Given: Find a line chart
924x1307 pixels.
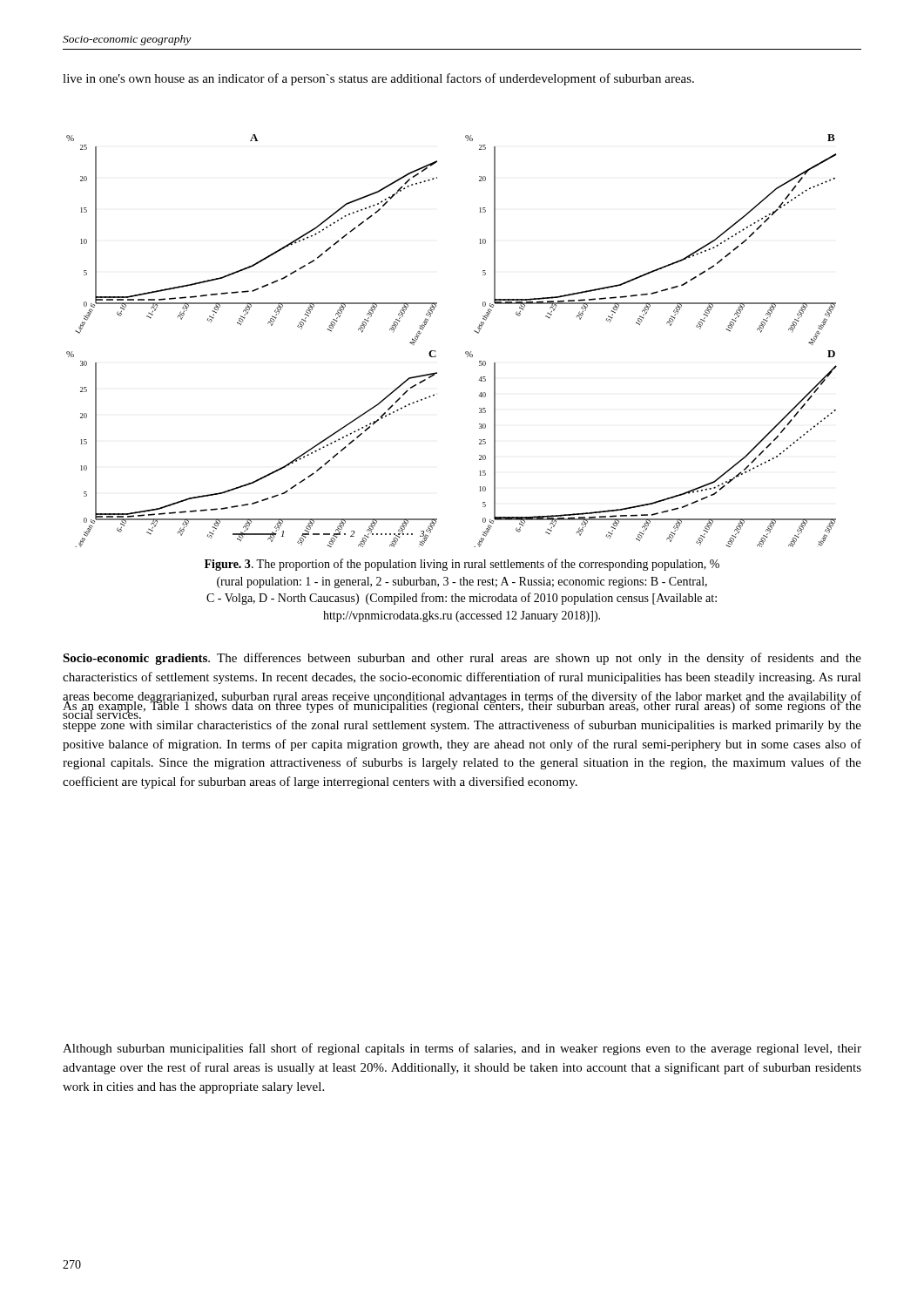Looking at the screenshot, I should [x=462, y=338].
